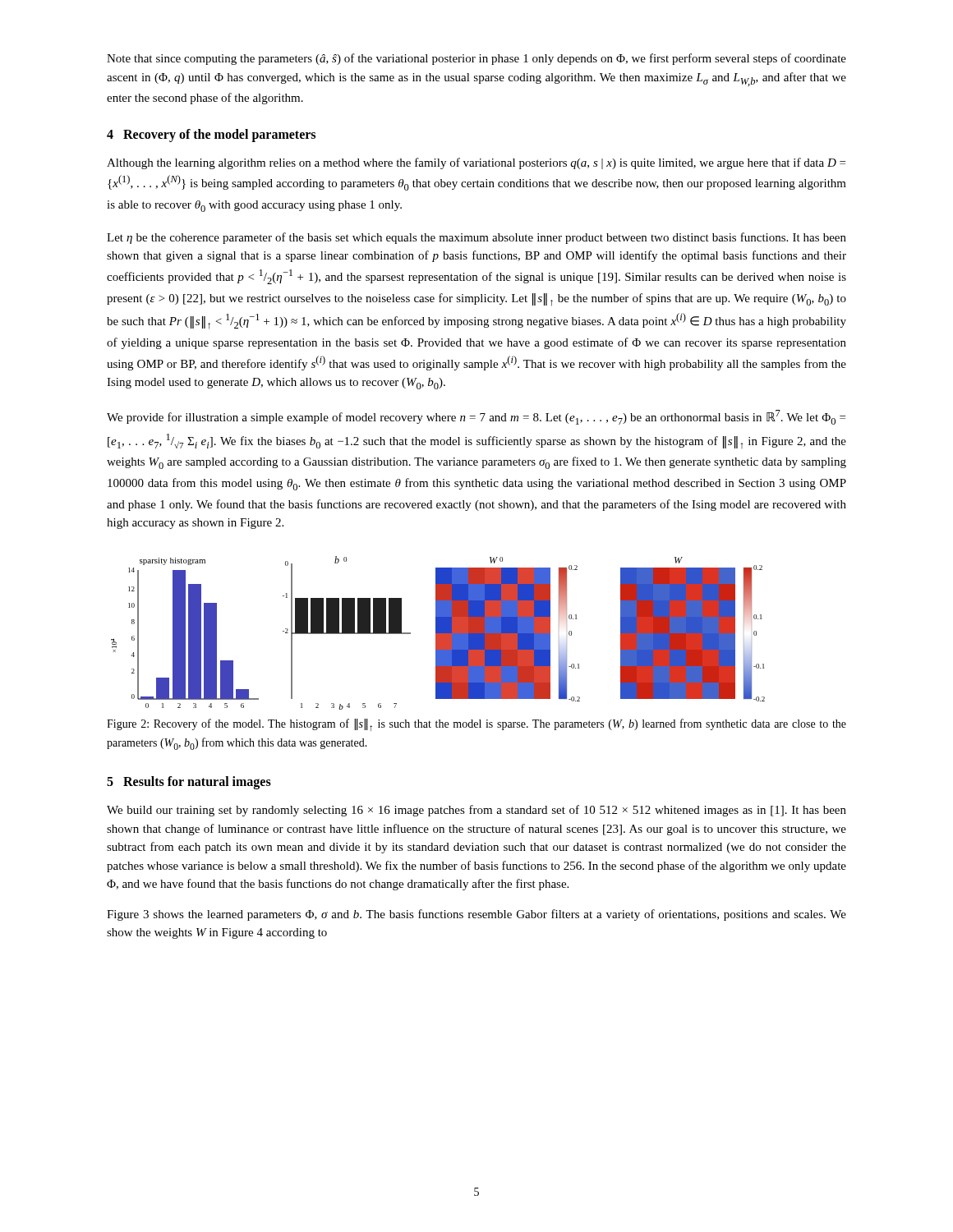Viewport: 953px width, 1232px height.
Task: Click on the text block that reads "Although the learning algorithm"
Action: 476,185
